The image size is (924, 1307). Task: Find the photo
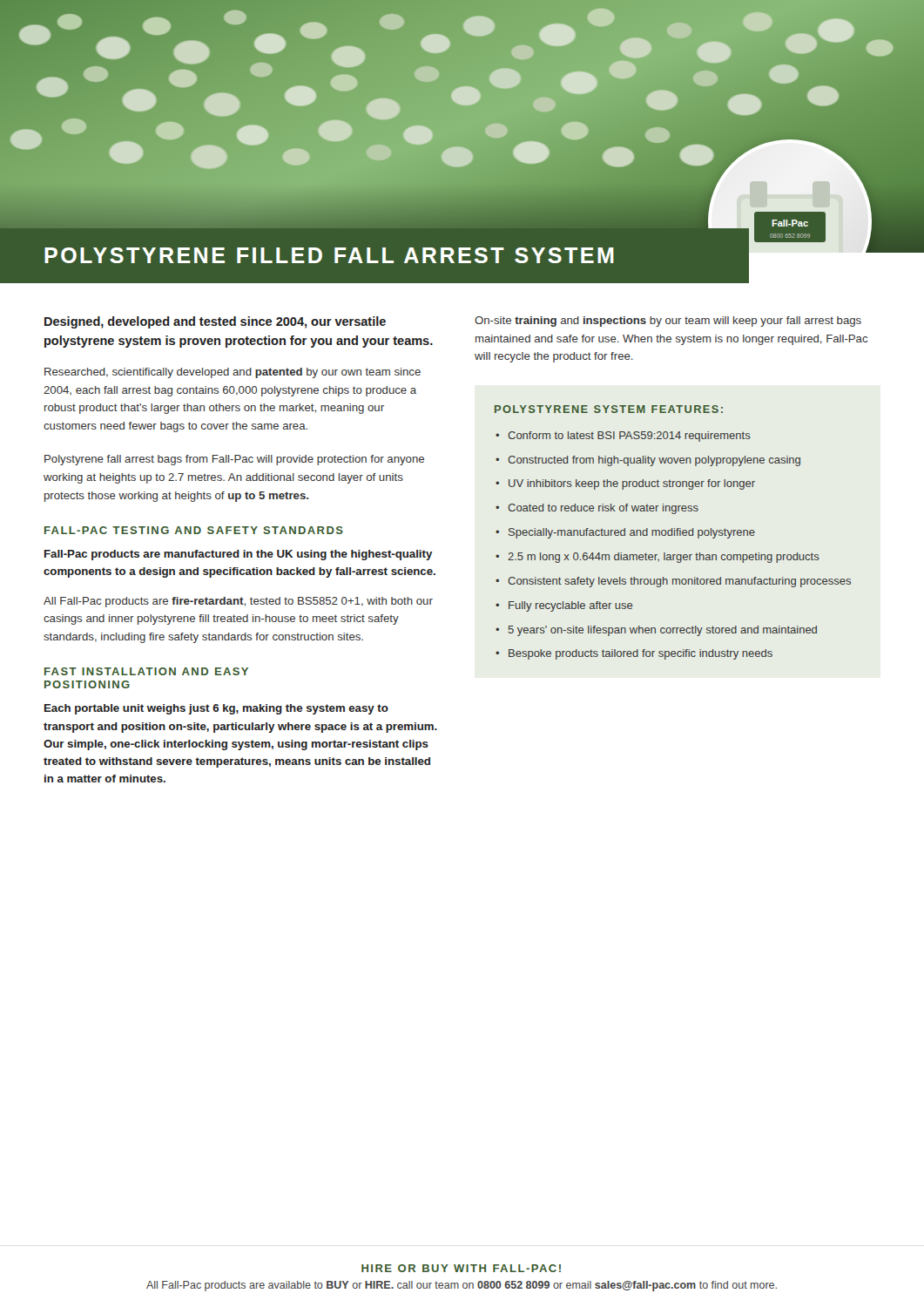coord(462,126)
